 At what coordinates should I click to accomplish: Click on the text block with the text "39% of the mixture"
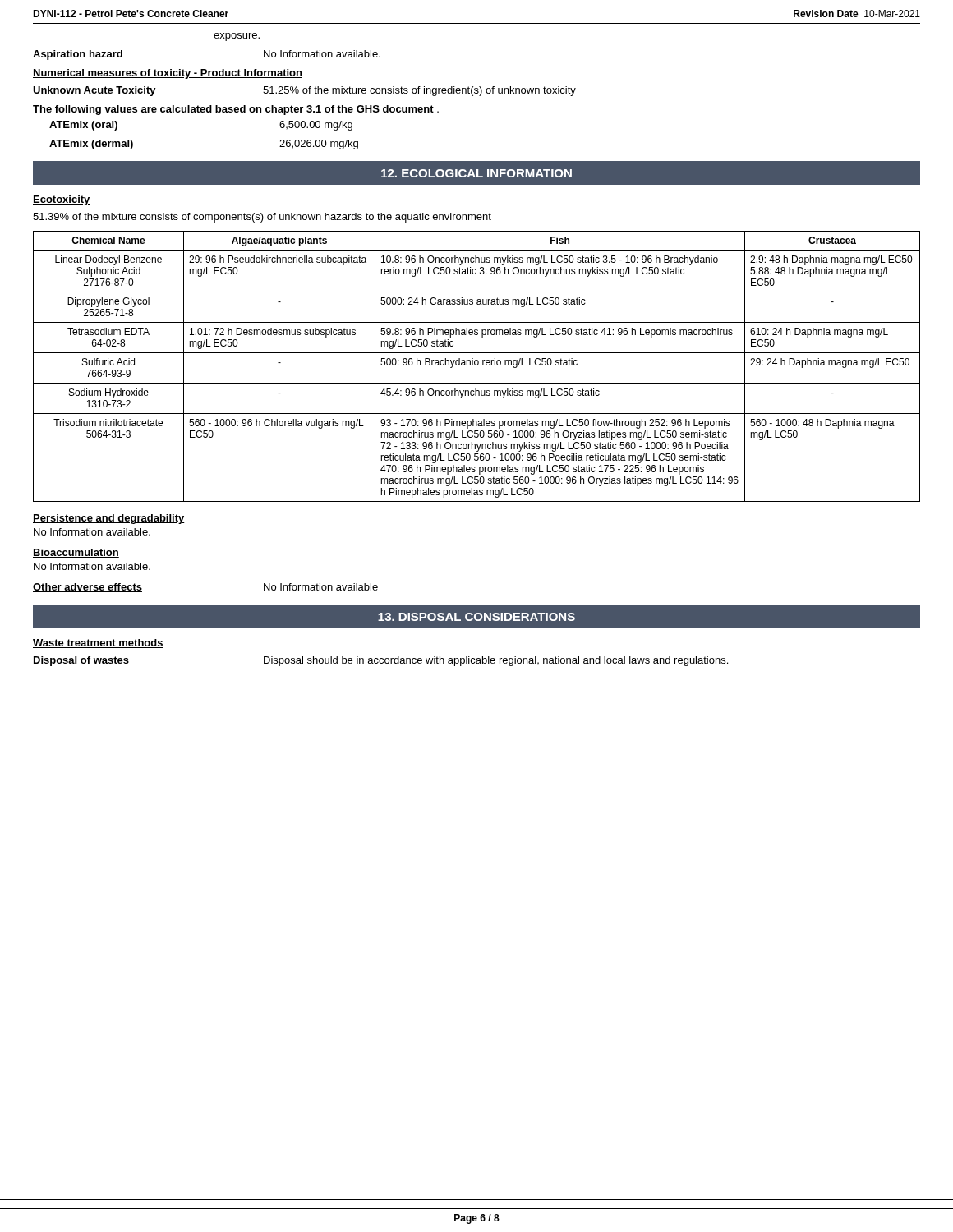[262, 216]
